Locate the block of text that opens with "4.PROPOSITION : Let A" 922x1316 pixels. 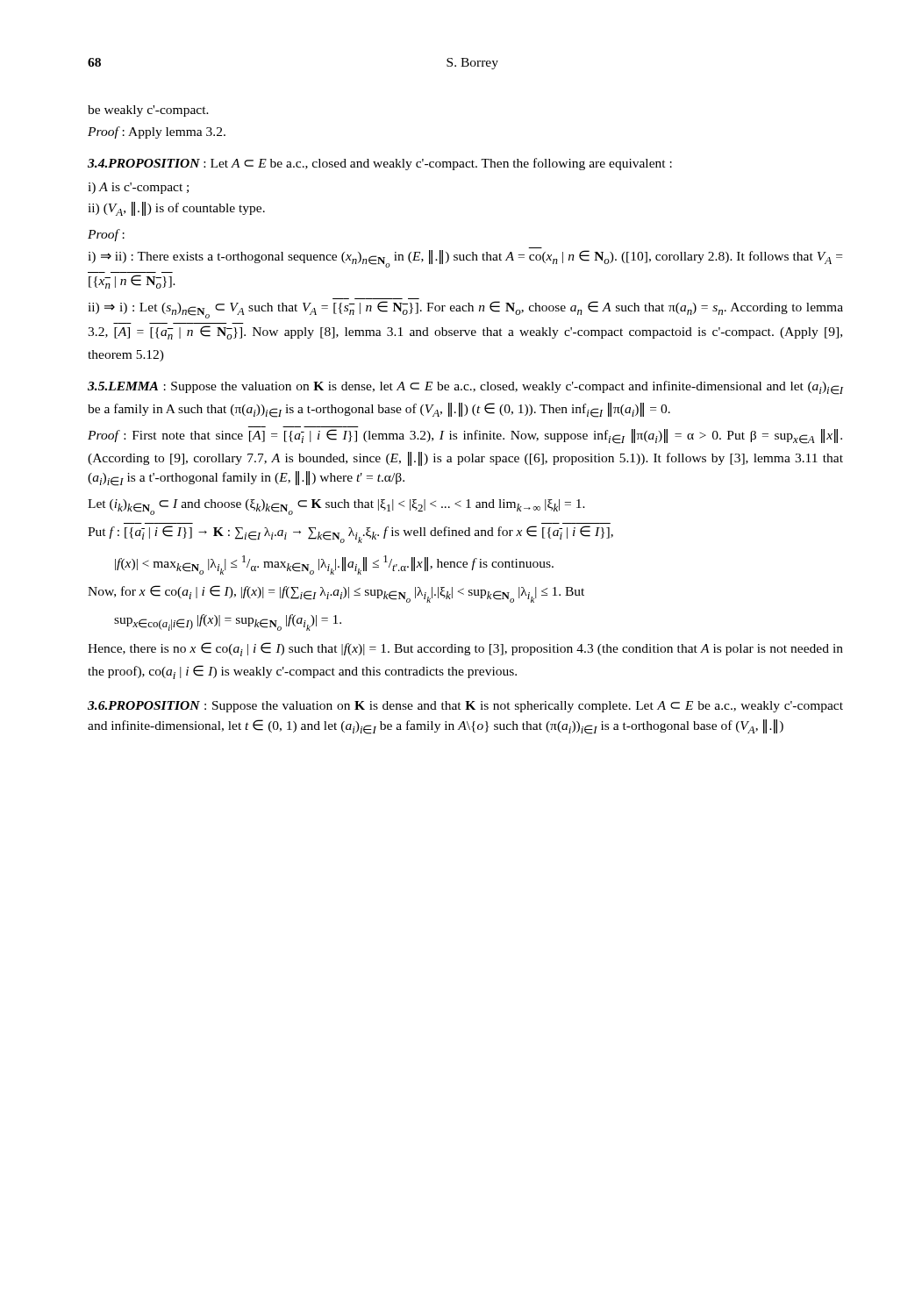coord(380,163)
